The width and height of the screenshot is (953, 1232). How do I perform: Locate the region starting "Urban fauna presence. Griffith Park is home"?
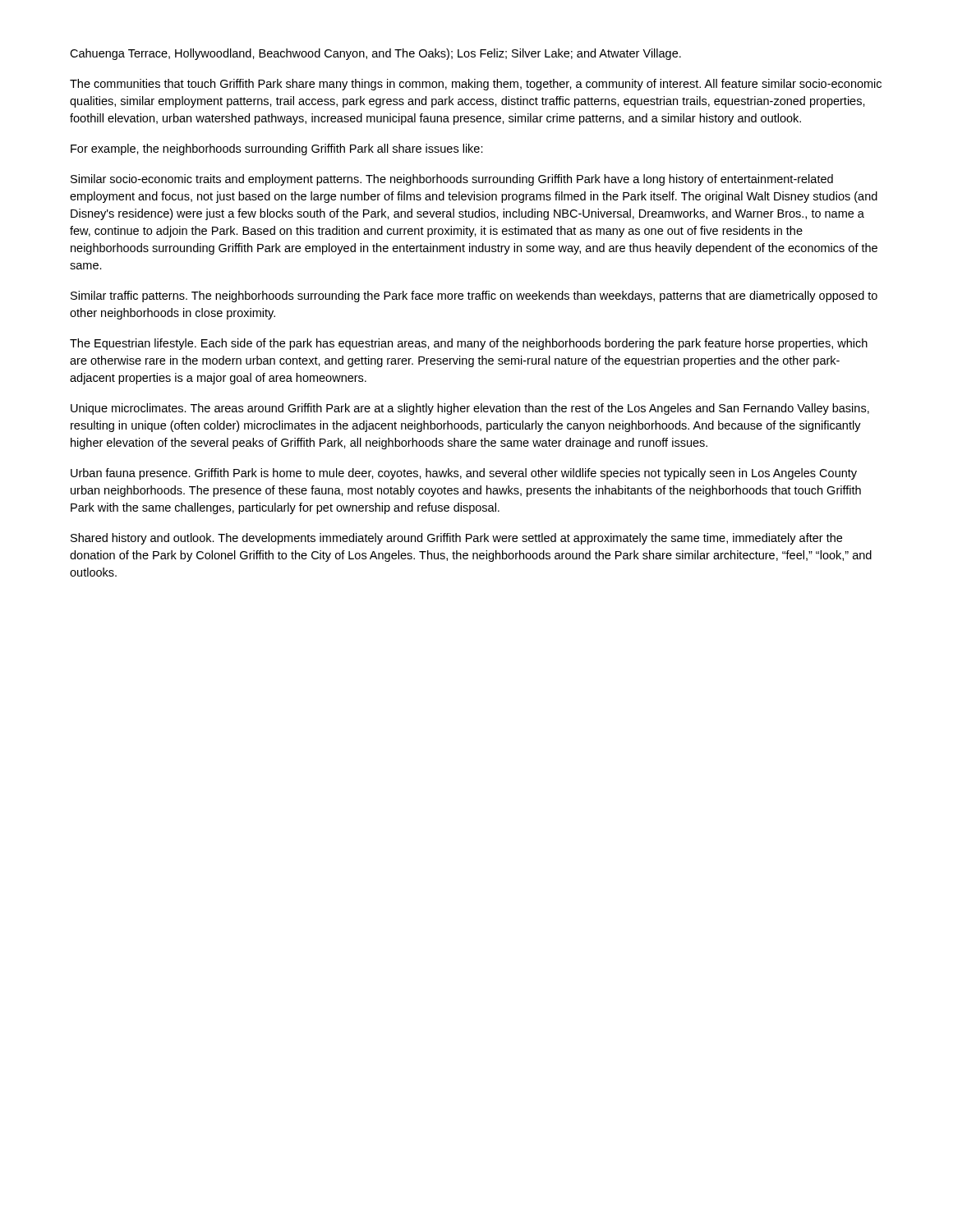[466, 491]
